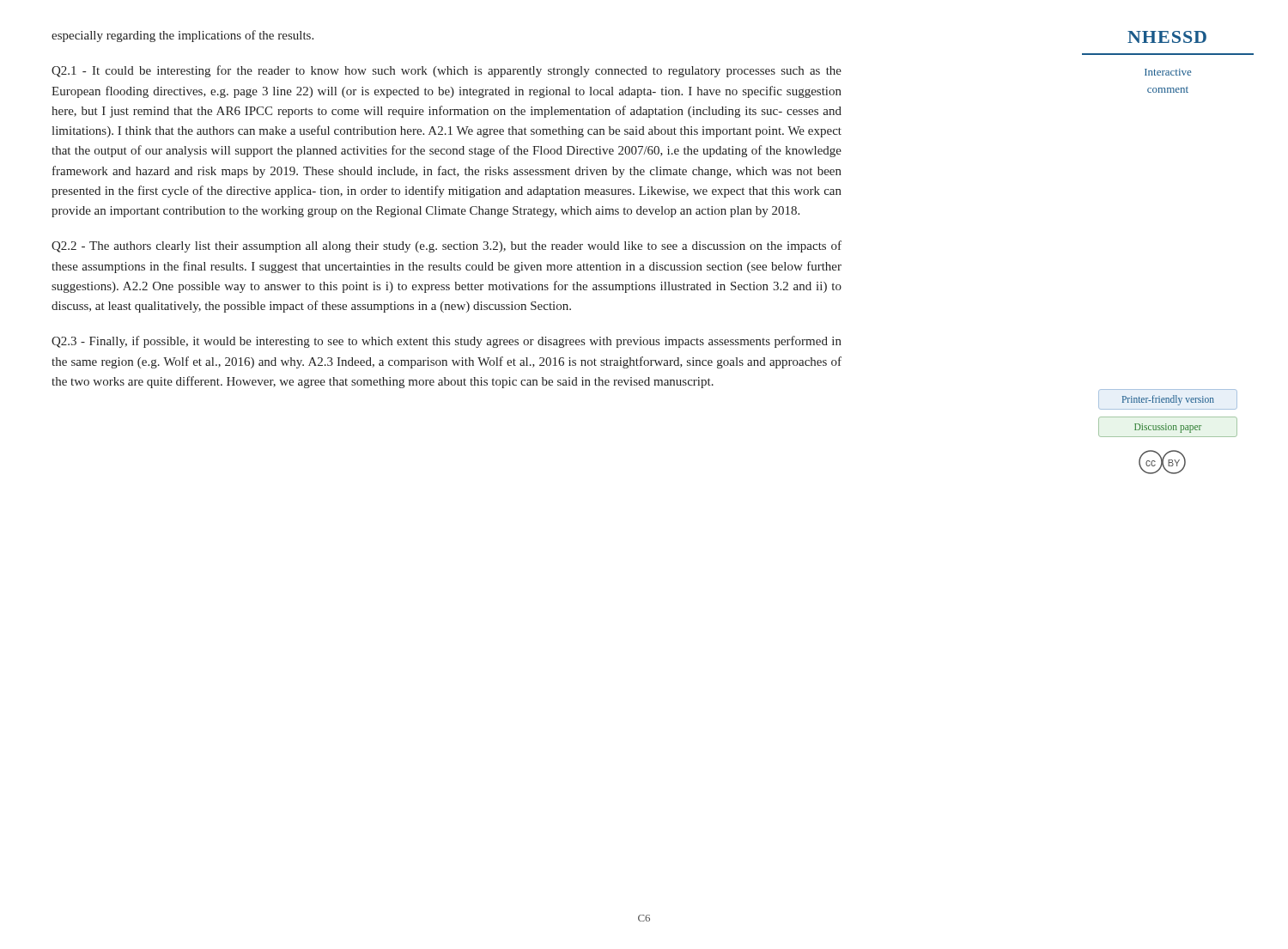The height and width of the screenshot is (949, 1288).
Task: Click on the block starting "especially regarding the implications of the results."
Action: point(183,35)
